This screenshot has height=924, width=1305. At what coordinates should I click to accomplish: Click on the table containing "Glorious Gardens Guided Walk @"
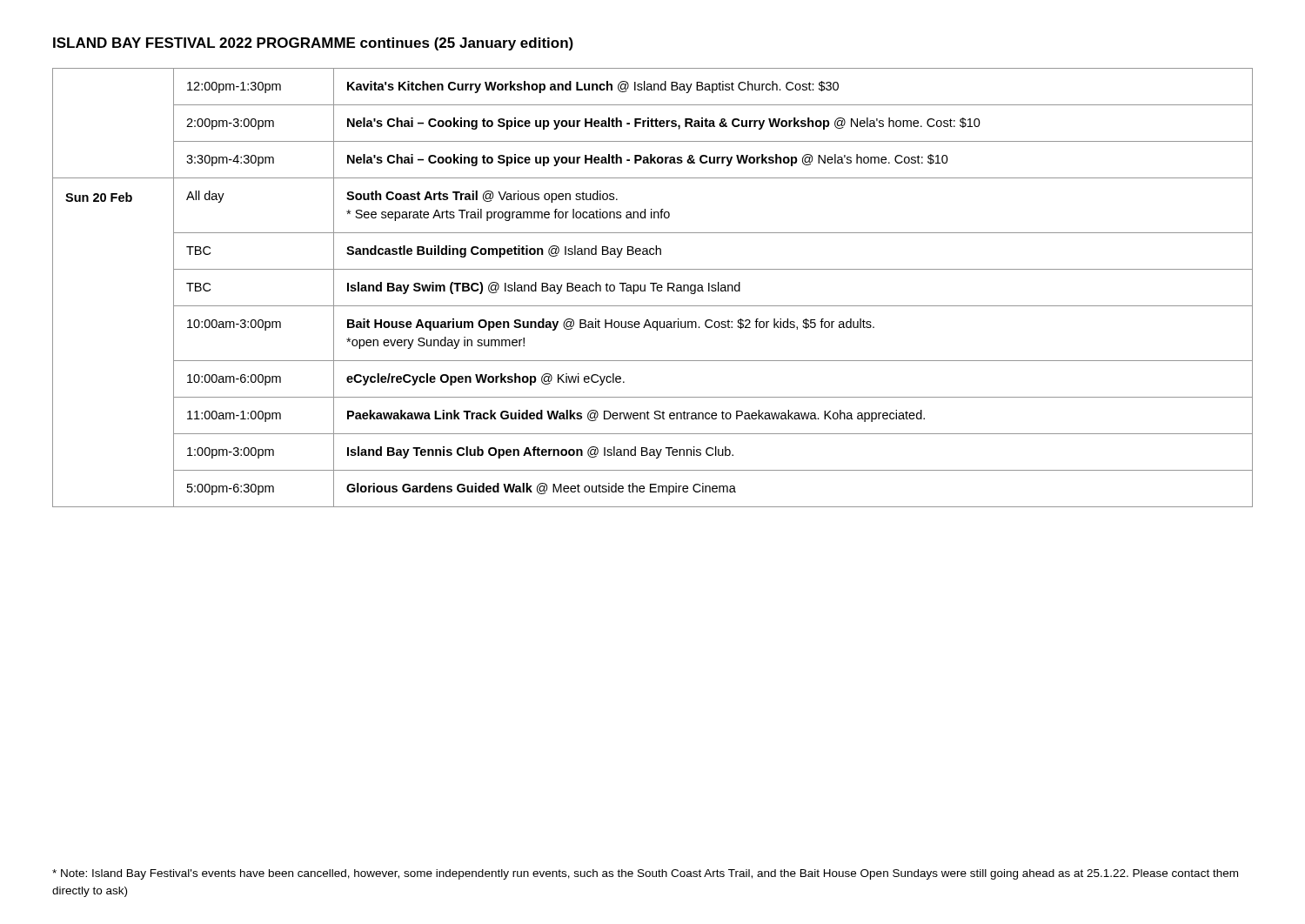[x=652, y=288]
